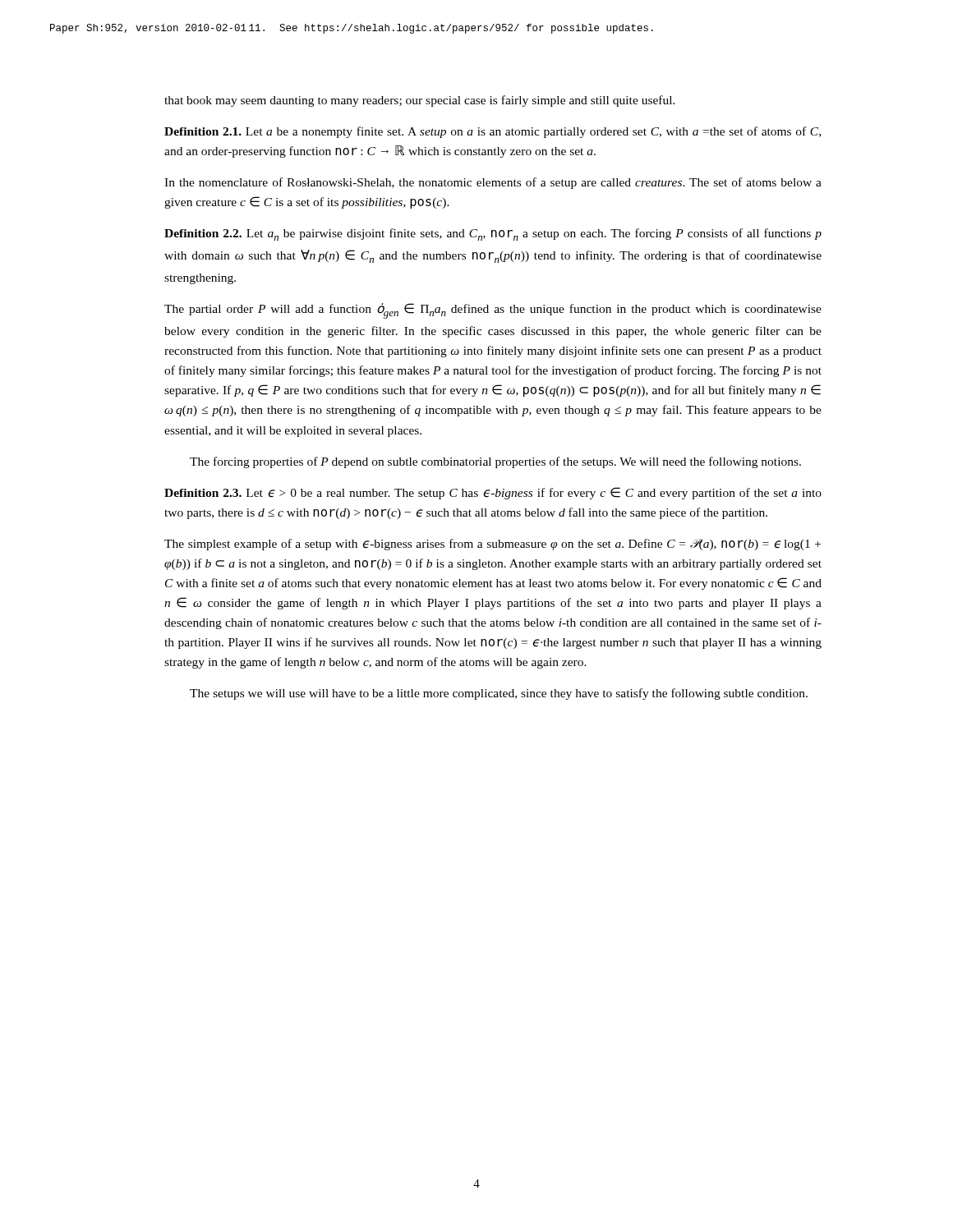This screenshot has height=1232, width=953.
Task: Find the text block with the text "In the nomenclature of Rosłanowski-Shelah, the nonatomic"
Action: point(493,192)
